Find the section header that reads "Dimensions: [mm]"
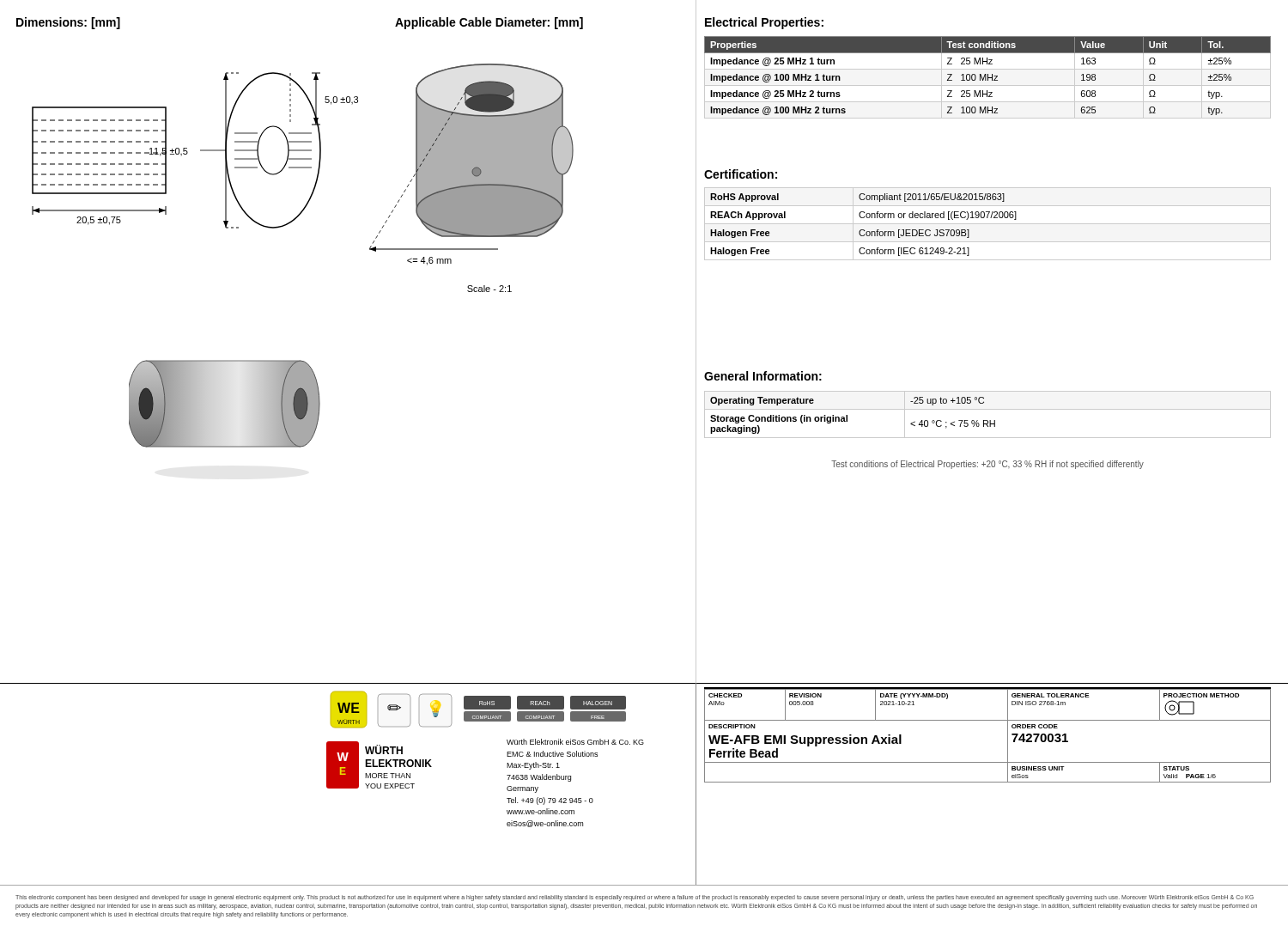Screen dimensions: 944x1288 click(x=68, y=22)
